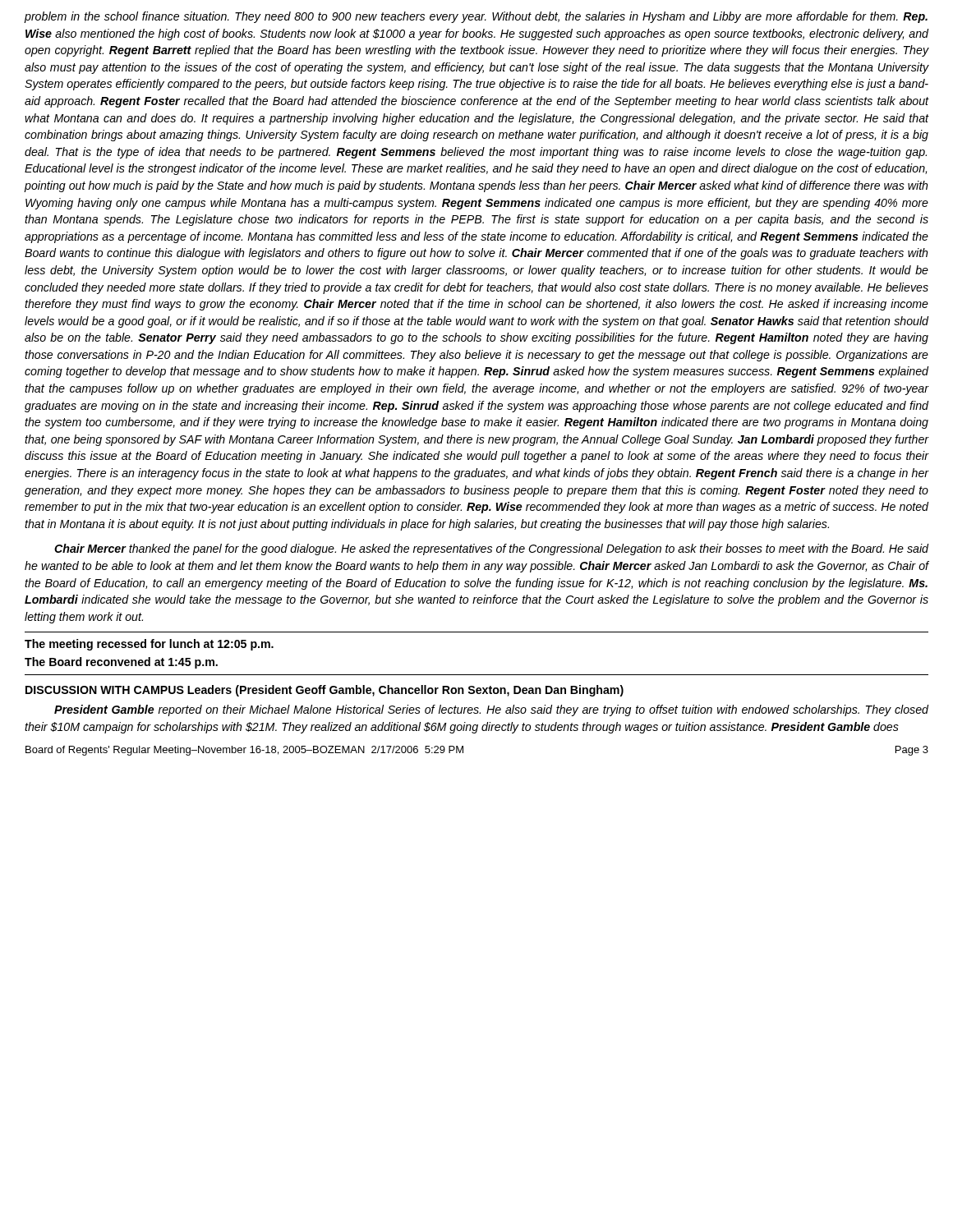Point to the block beginning "problem in the school finance situation. They"
The image size is (953, 1232).
click(476, 270)
